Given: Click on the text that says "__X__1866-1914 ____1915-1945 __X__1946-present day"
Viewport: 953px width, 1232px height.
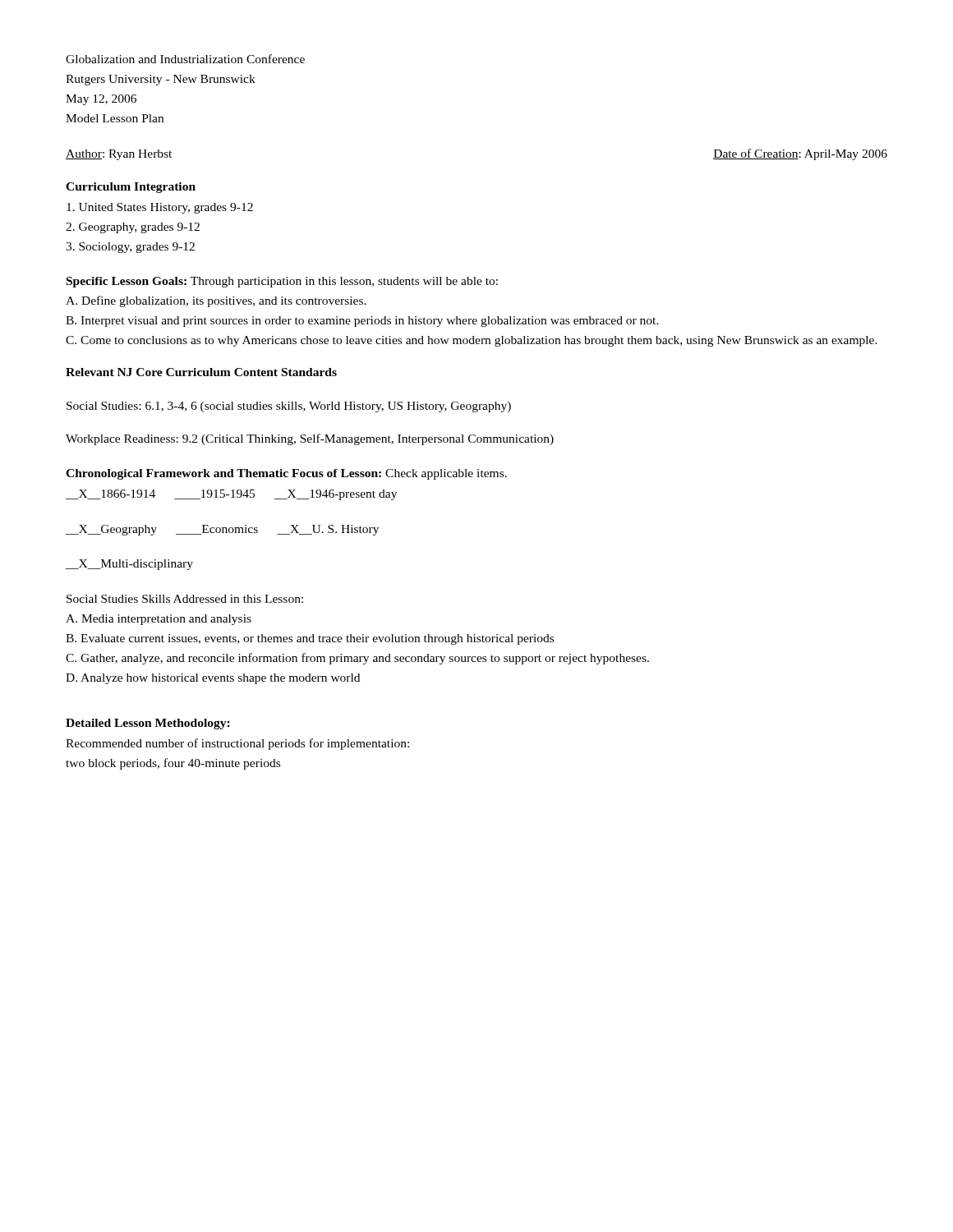Looking at the screenshot, I should [x=231, y=493].
